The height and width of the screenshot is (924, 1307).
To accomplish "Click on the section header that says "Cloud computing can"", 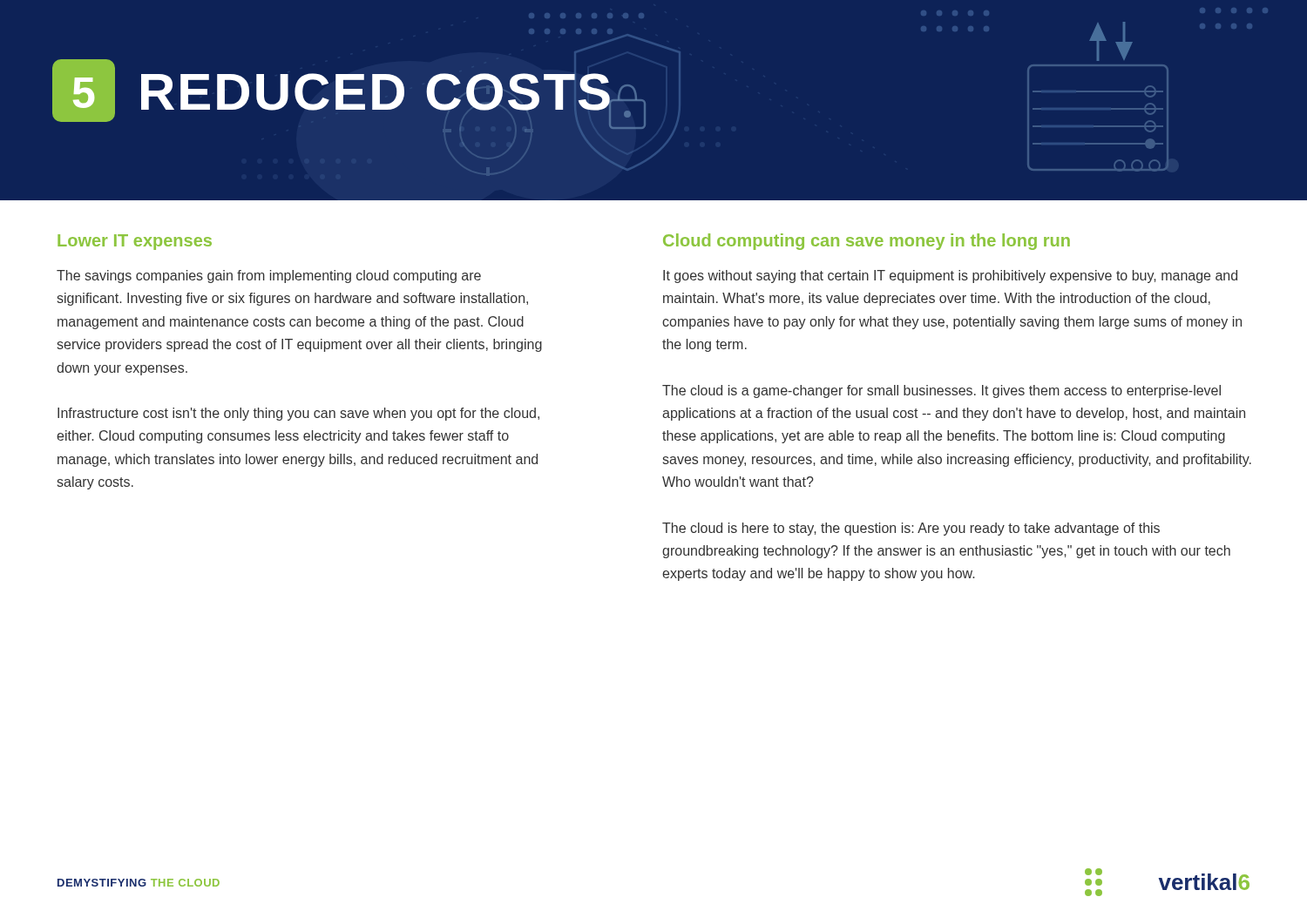I will 867,240.
